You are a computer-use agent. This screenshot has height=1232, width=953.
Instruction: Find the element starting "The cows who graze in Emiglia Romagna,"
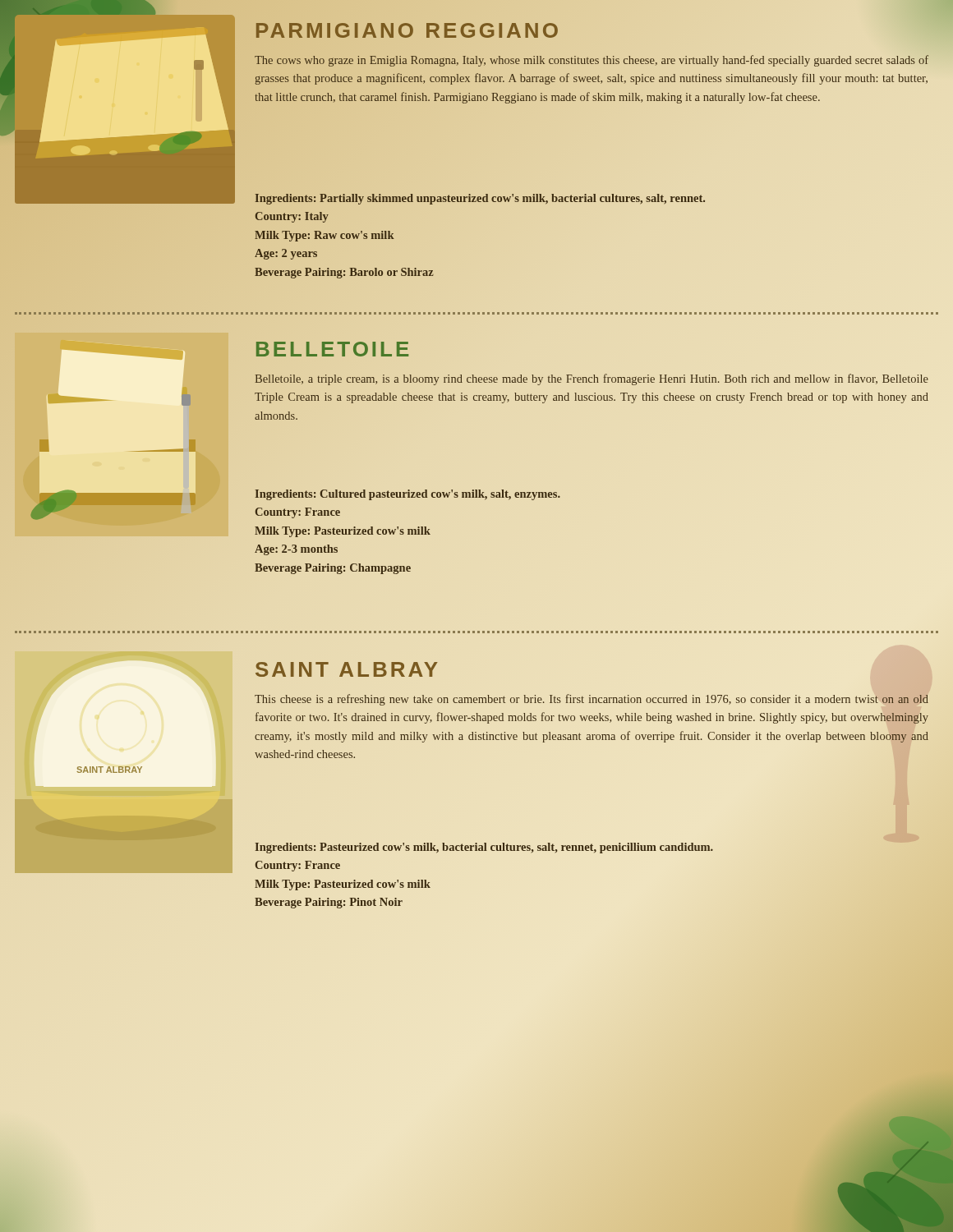point(591,78)
